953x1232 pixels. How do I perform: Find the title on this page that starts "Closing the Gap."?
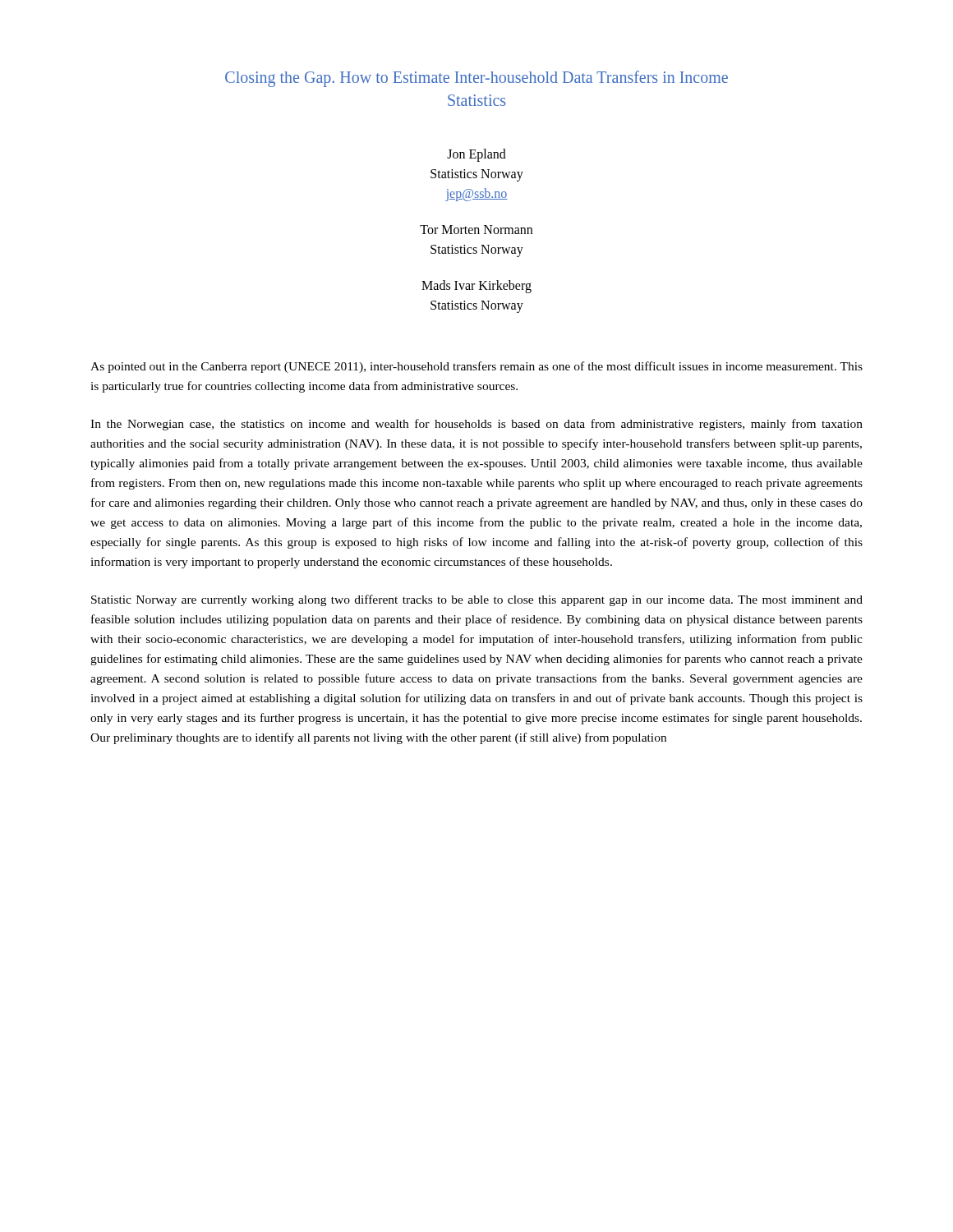pos(476,89)
